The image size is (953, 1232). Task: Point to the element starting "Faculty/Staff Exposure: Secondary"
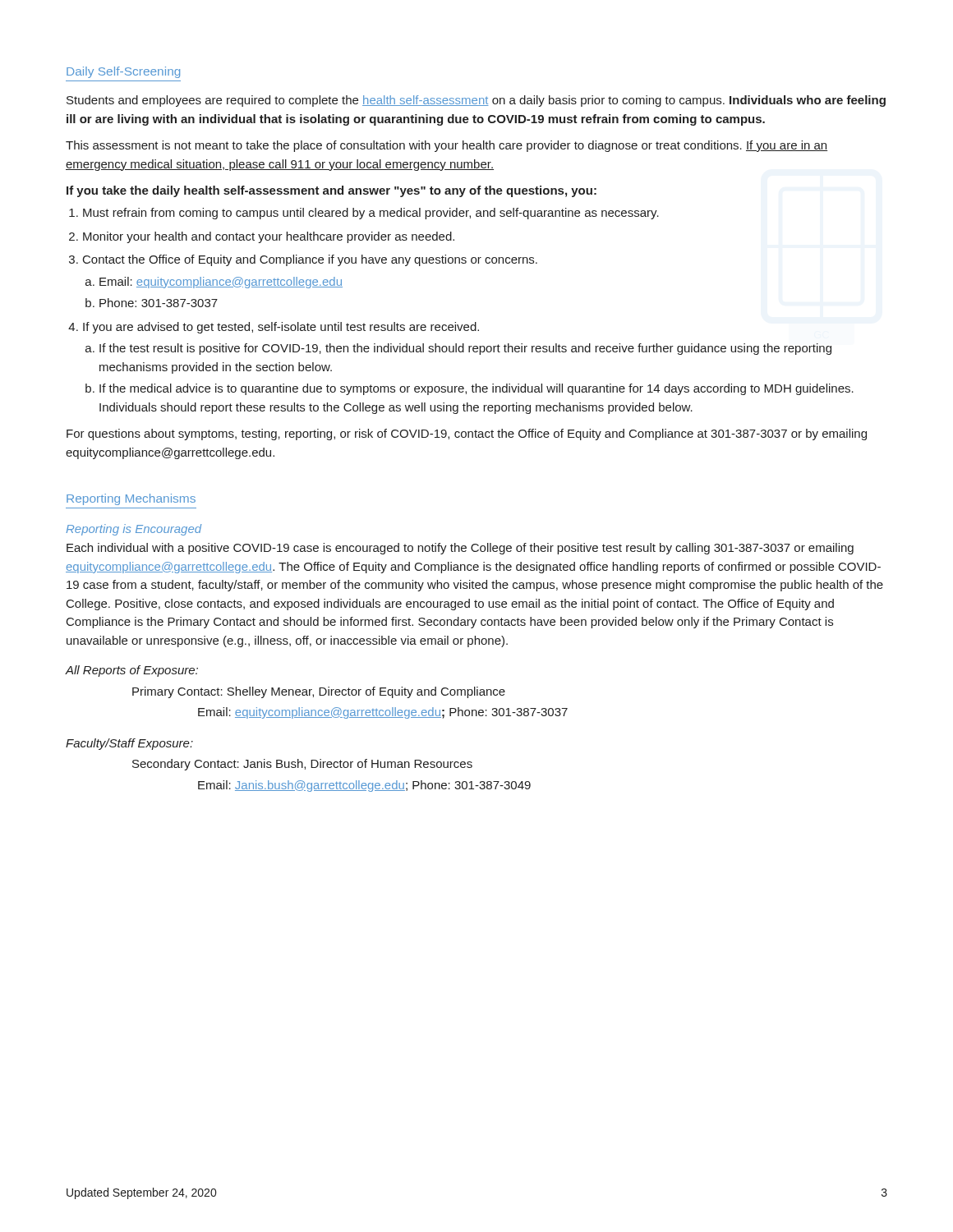(298, 765)
